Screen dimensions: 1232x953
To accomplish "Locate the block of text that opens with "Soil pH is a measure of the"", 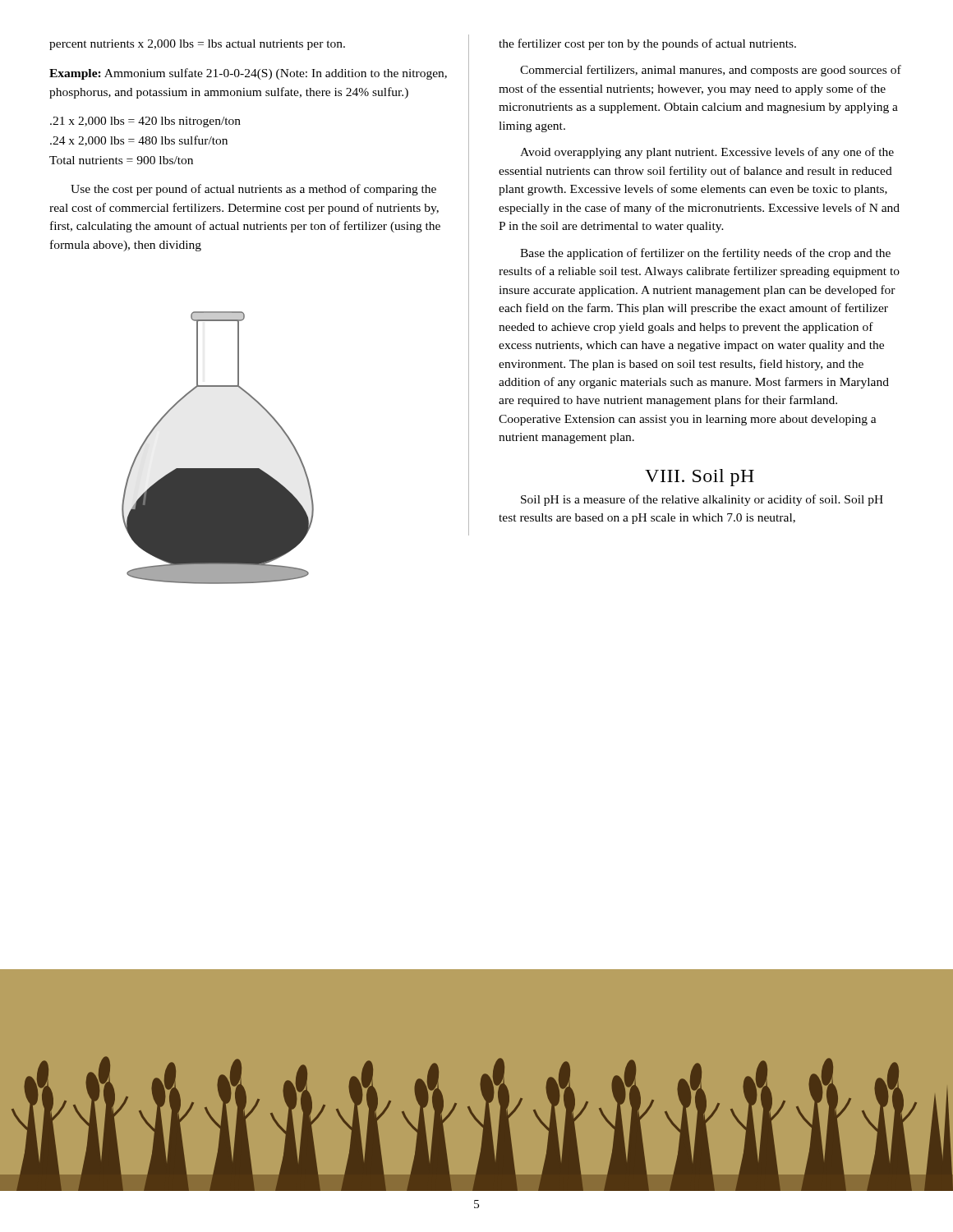I will [700, 509].
